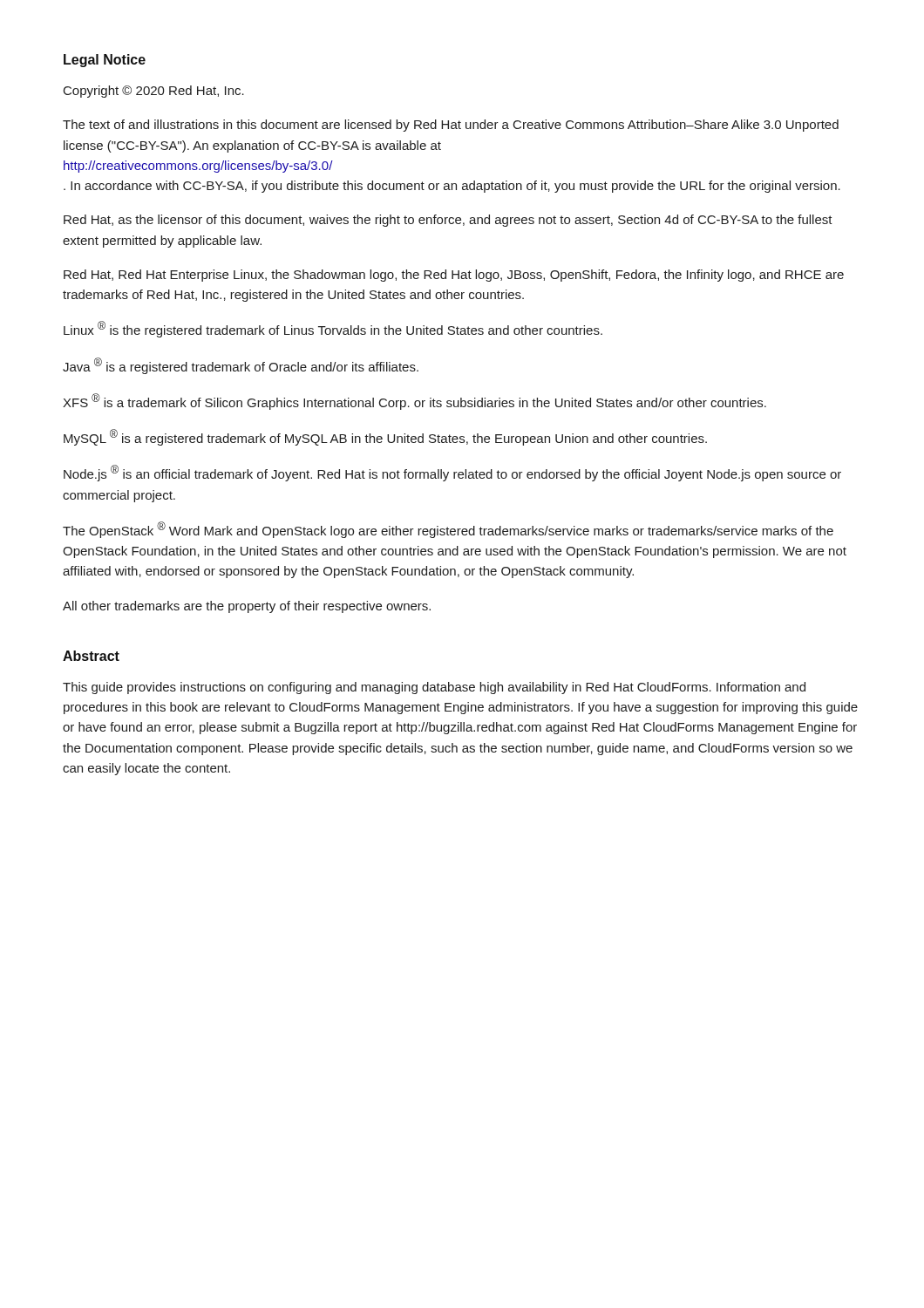Find the text block starting "Node.js ® is an"
Viewport: 924px width, 1308px height.
(x=452, y=483)
